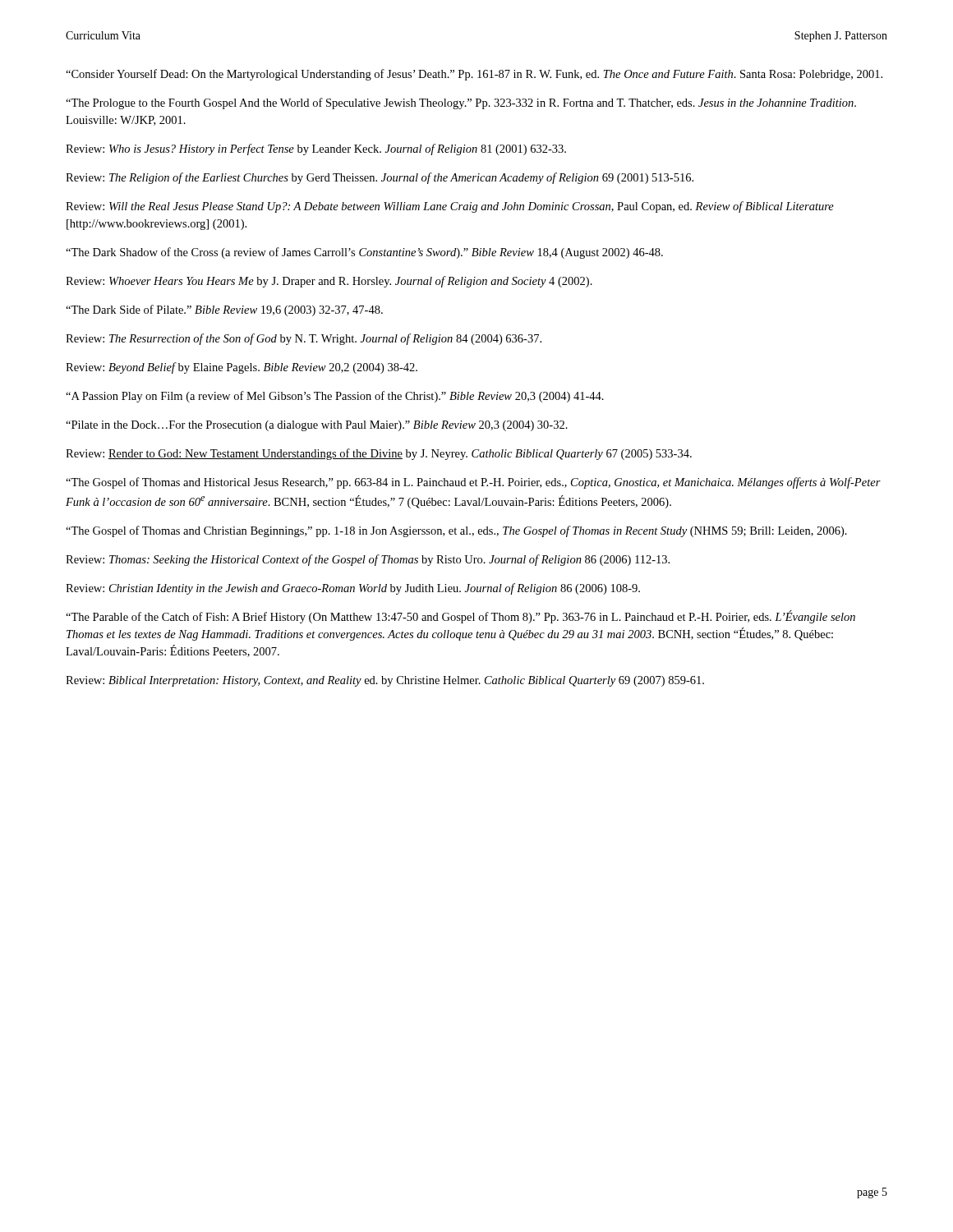Locate the block of text that opens with "Review: Thomas: Seeking the Historical Context"
Image resolution: width=953 pixels, height=1232 pixels.
[368, 559]
